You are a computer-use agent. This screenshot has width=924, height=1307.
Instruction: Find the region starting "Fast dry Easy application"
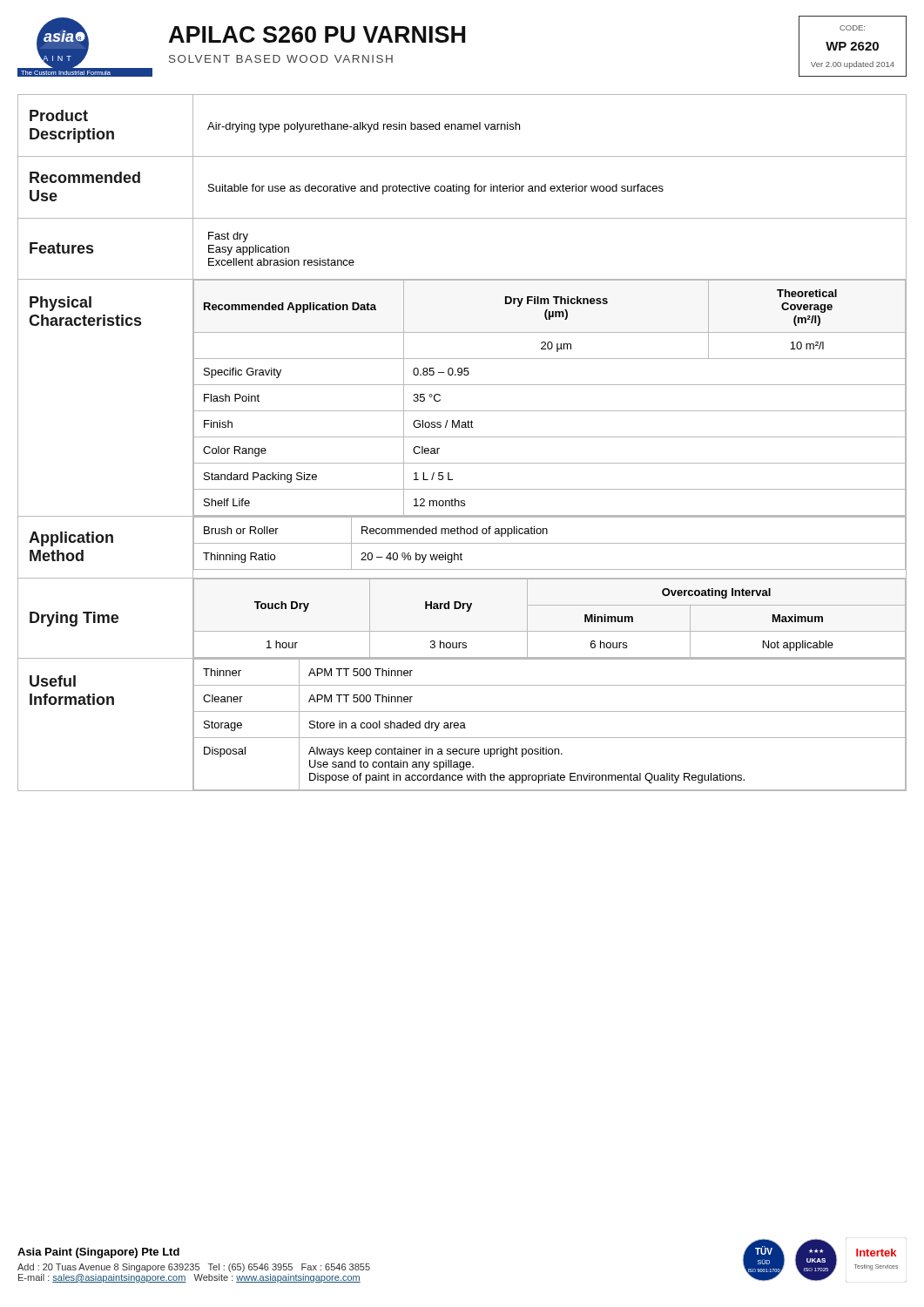281,249
